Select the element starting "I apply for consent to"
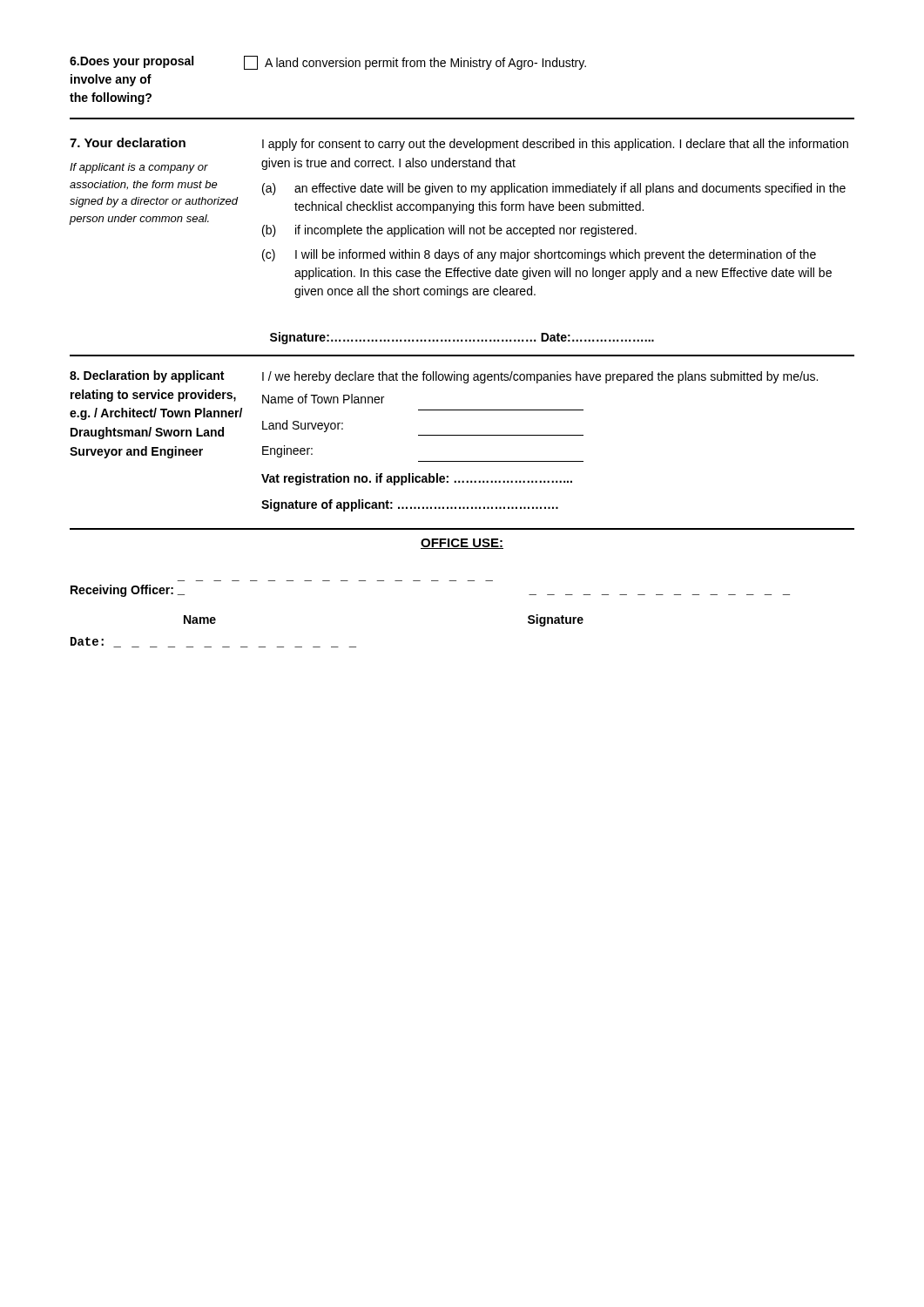 [x=558, y=154]
